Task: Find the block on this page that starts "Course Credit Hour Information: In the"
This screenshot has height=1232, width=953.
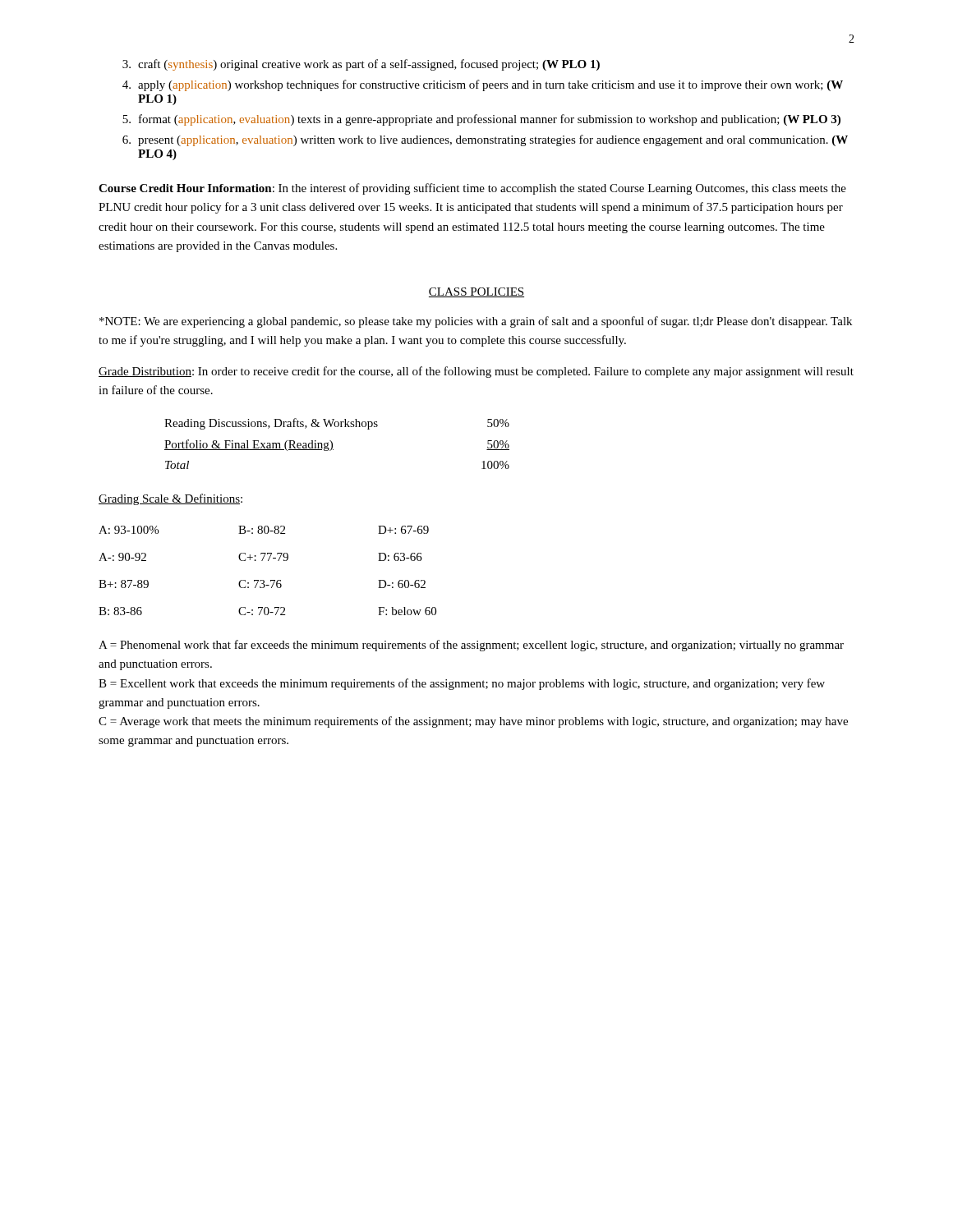Action: (472, 217)
